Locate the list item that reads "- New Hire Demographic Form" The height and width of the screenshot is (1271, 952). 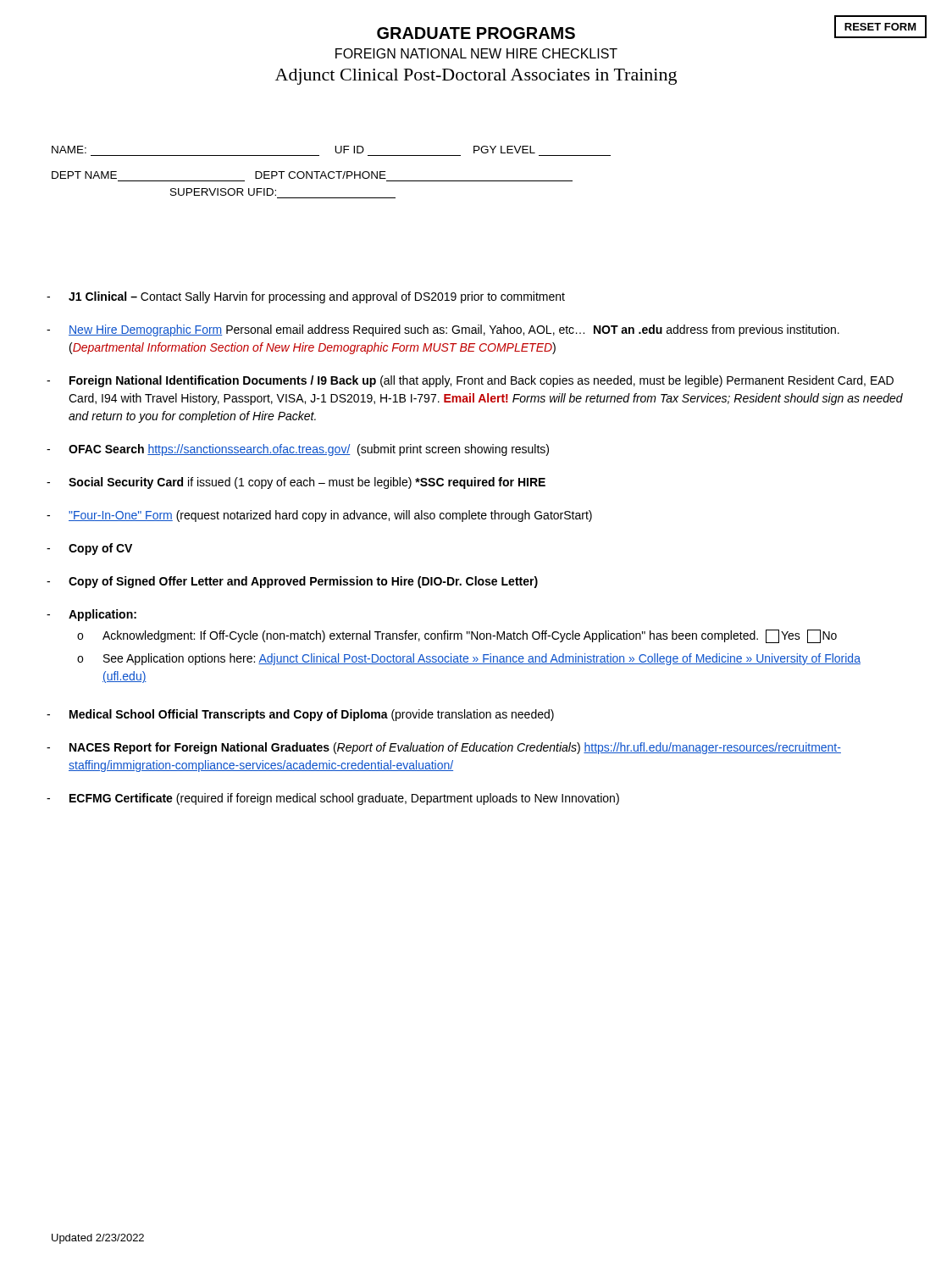coord(476,339)
